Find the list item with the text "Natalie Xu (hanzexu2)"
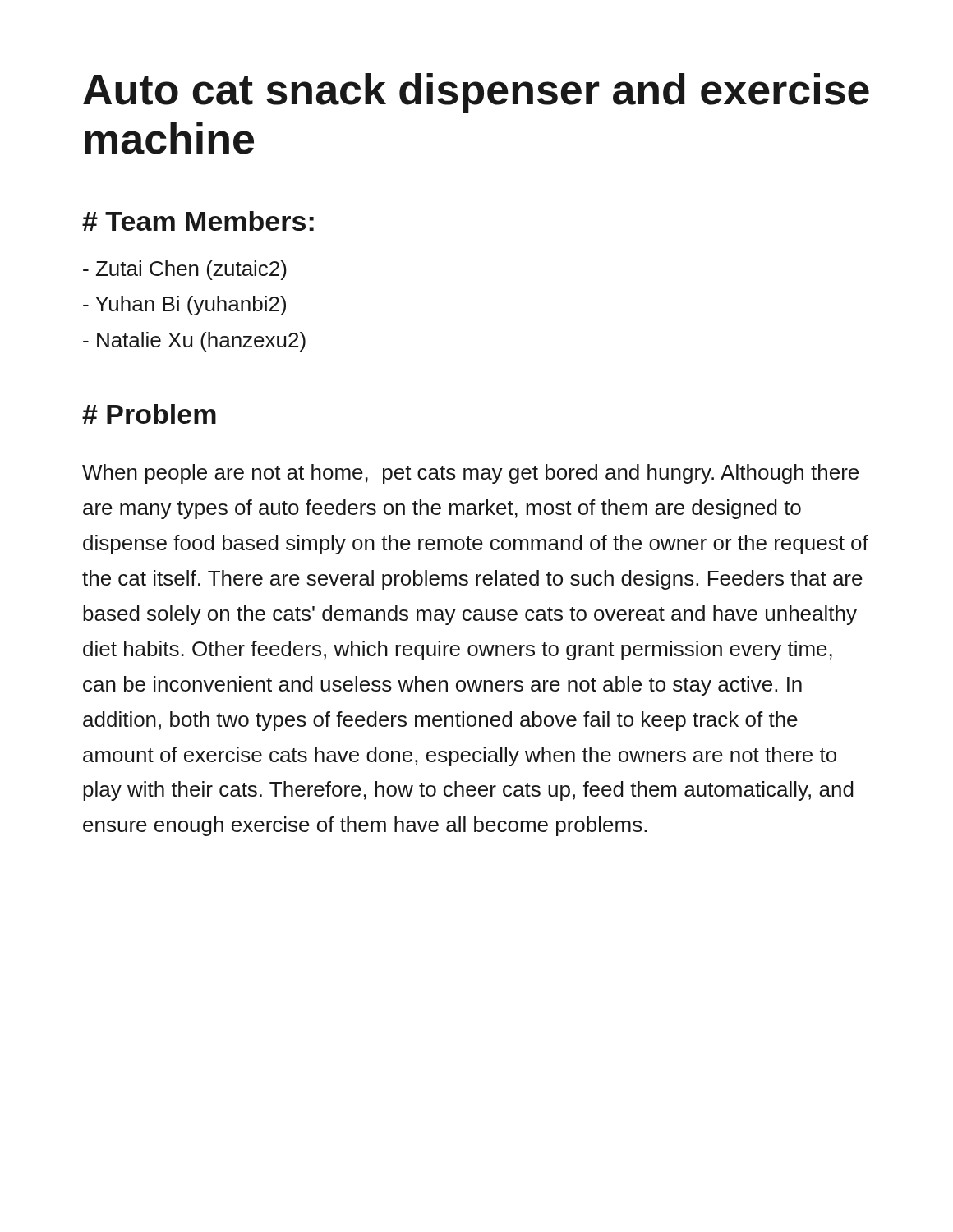 194,340
